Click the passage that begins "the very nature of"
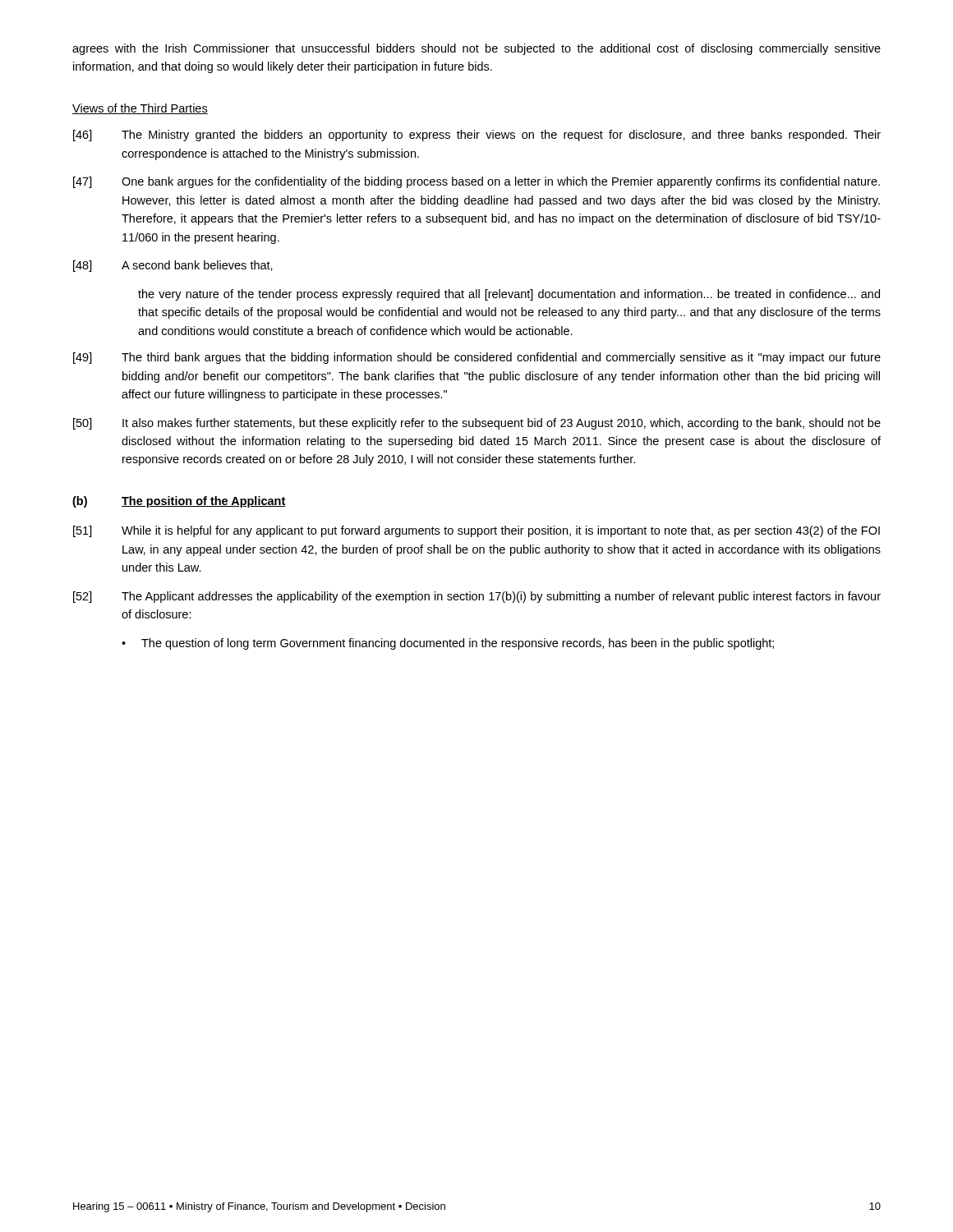Screen dimensions: 1232x953 509,312
